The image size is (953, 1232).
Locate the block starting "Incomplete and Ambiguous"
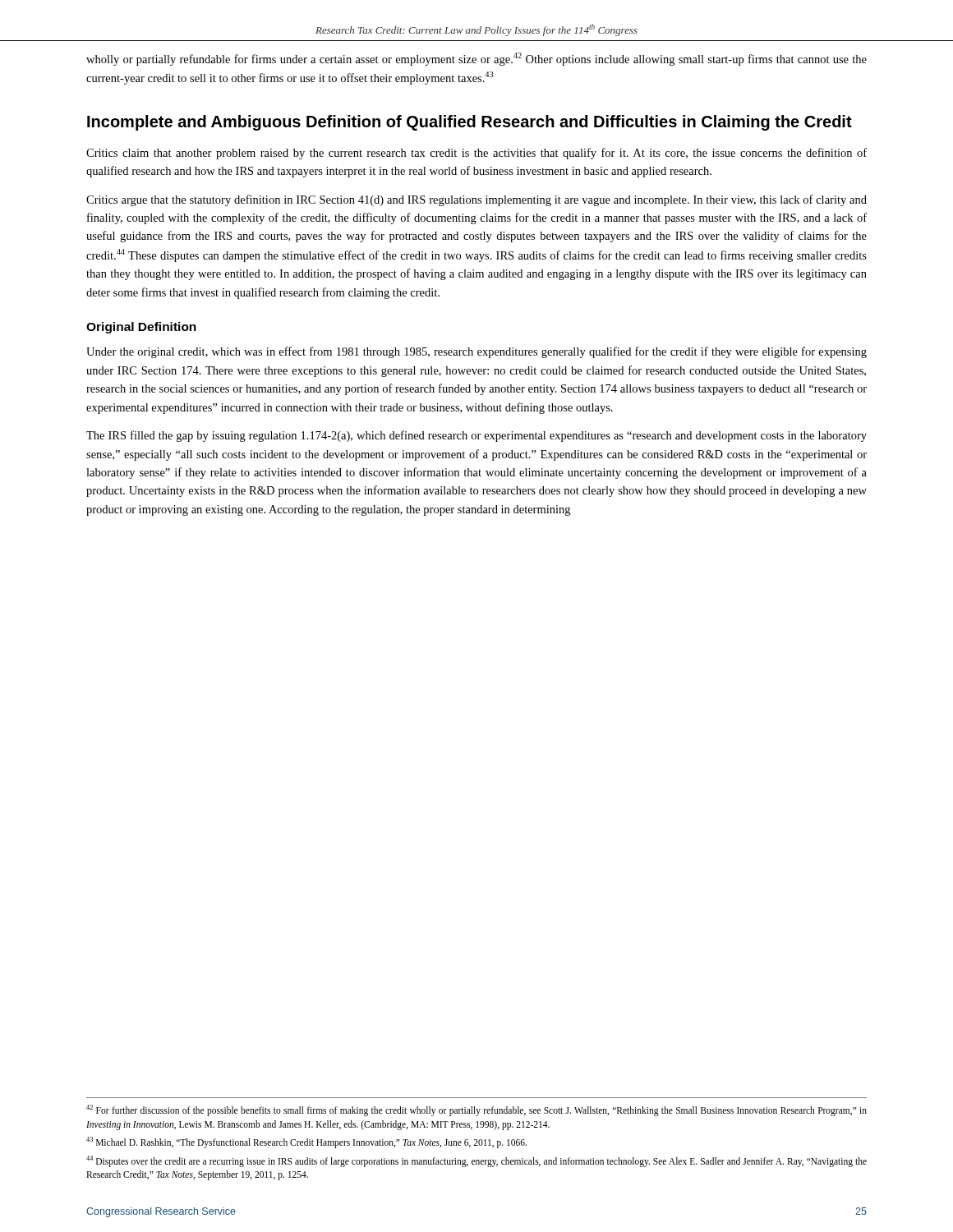[x=469, y=121]
